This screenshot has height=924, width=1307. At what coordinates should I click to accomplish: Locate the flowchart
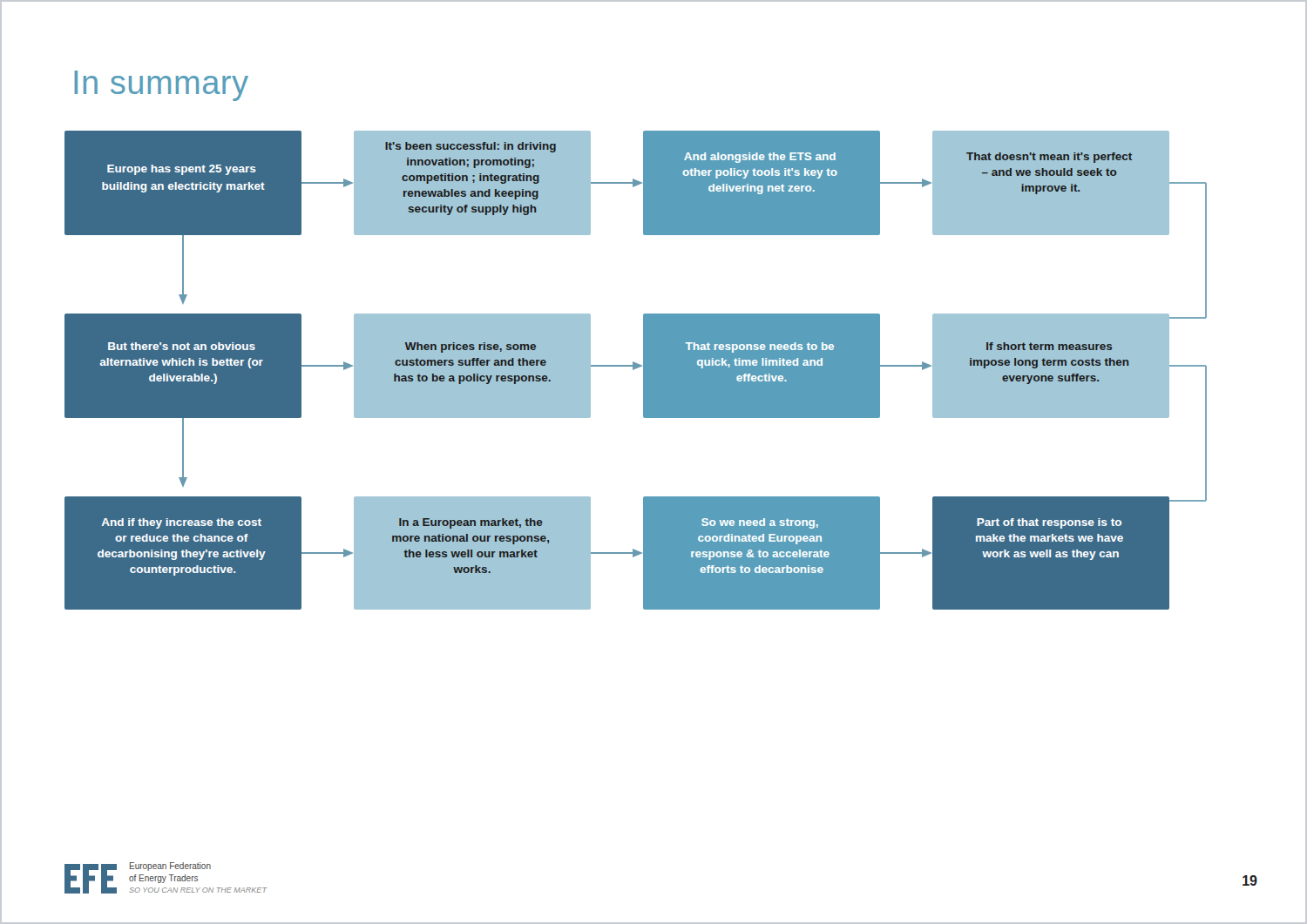(655, 392)
